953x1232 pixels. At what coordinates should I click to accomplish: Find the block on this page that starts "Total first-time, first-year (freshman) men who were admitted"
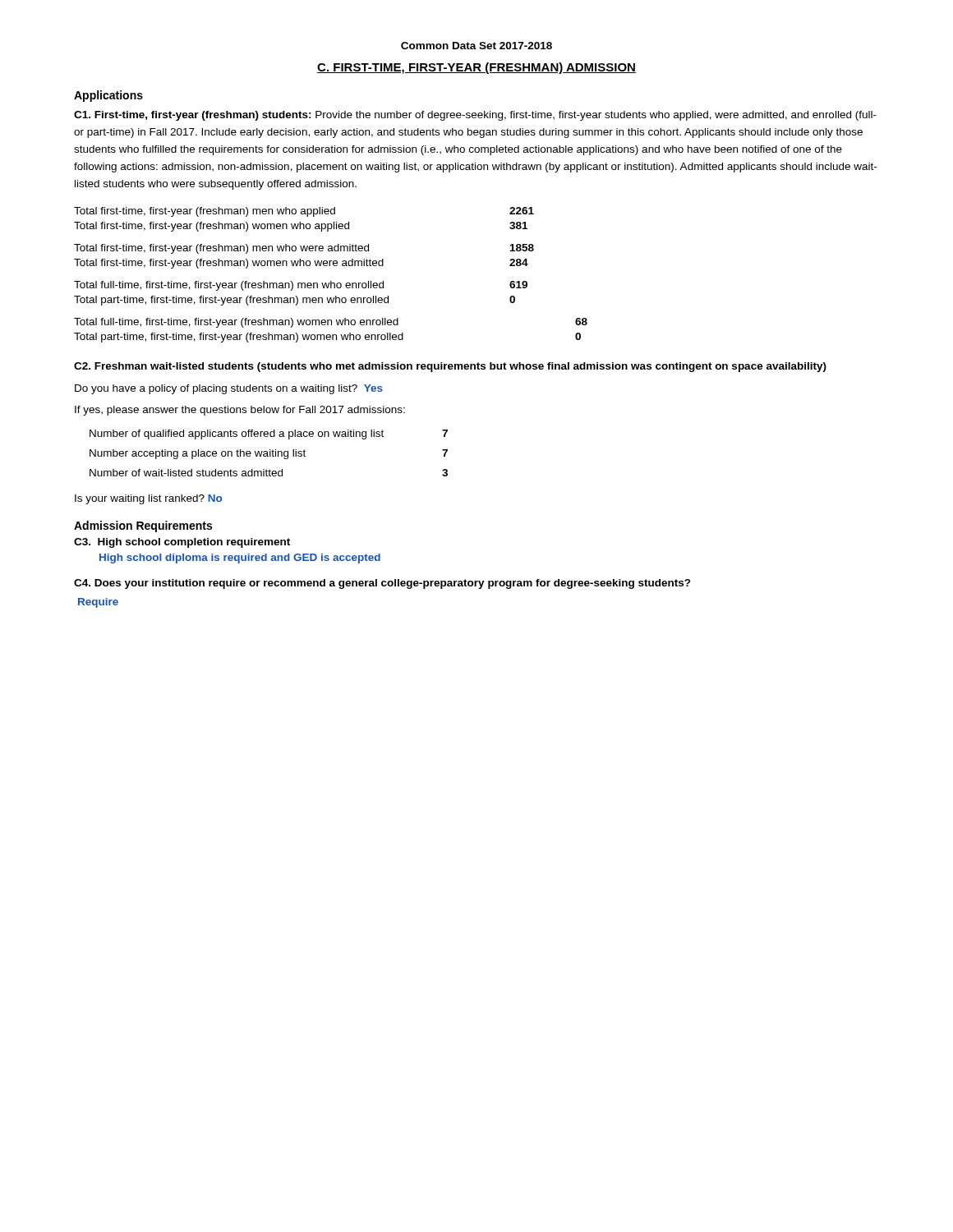(x=304, y=249)
